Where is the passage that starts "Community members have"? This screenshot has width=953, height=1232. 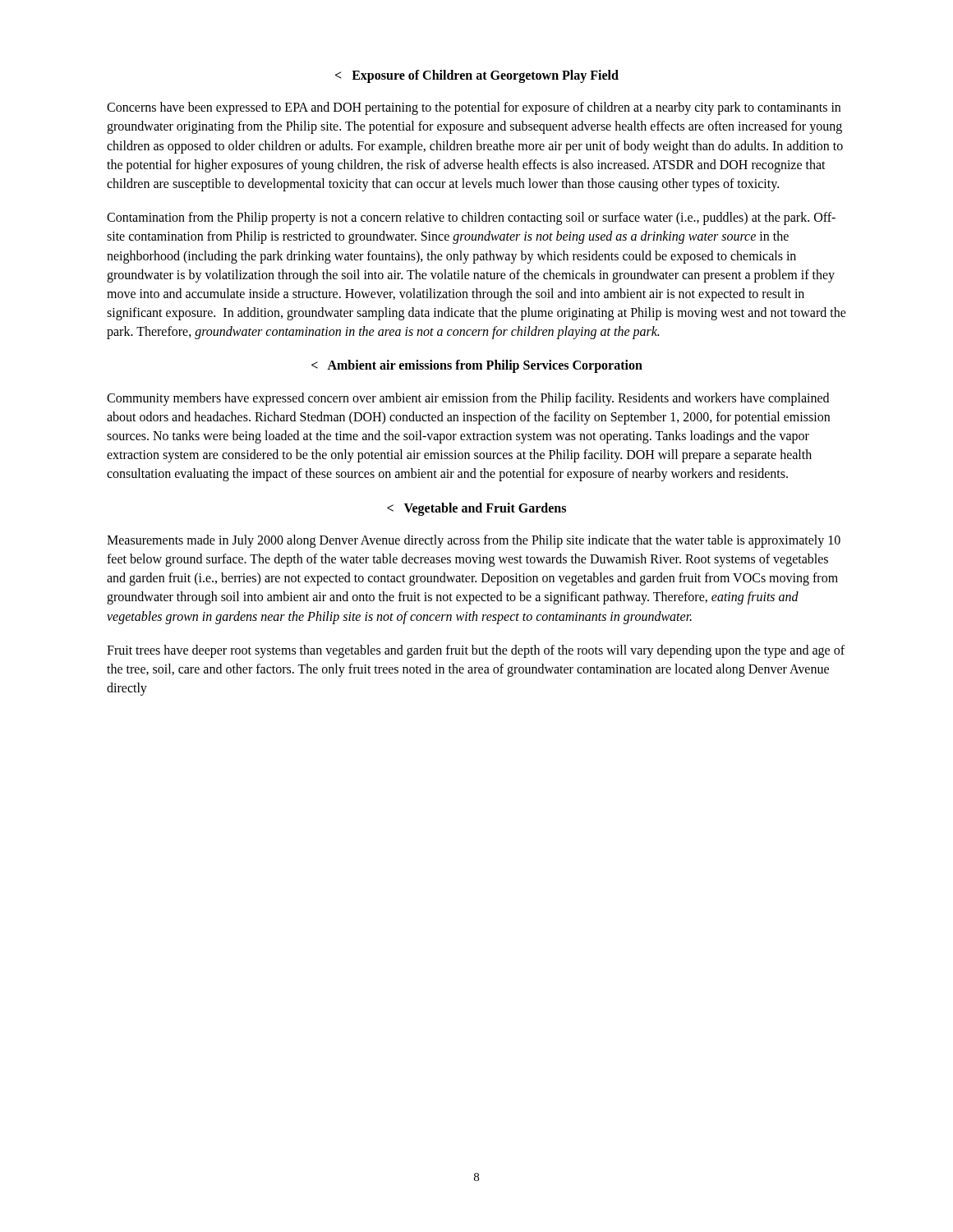click(469, 436)
